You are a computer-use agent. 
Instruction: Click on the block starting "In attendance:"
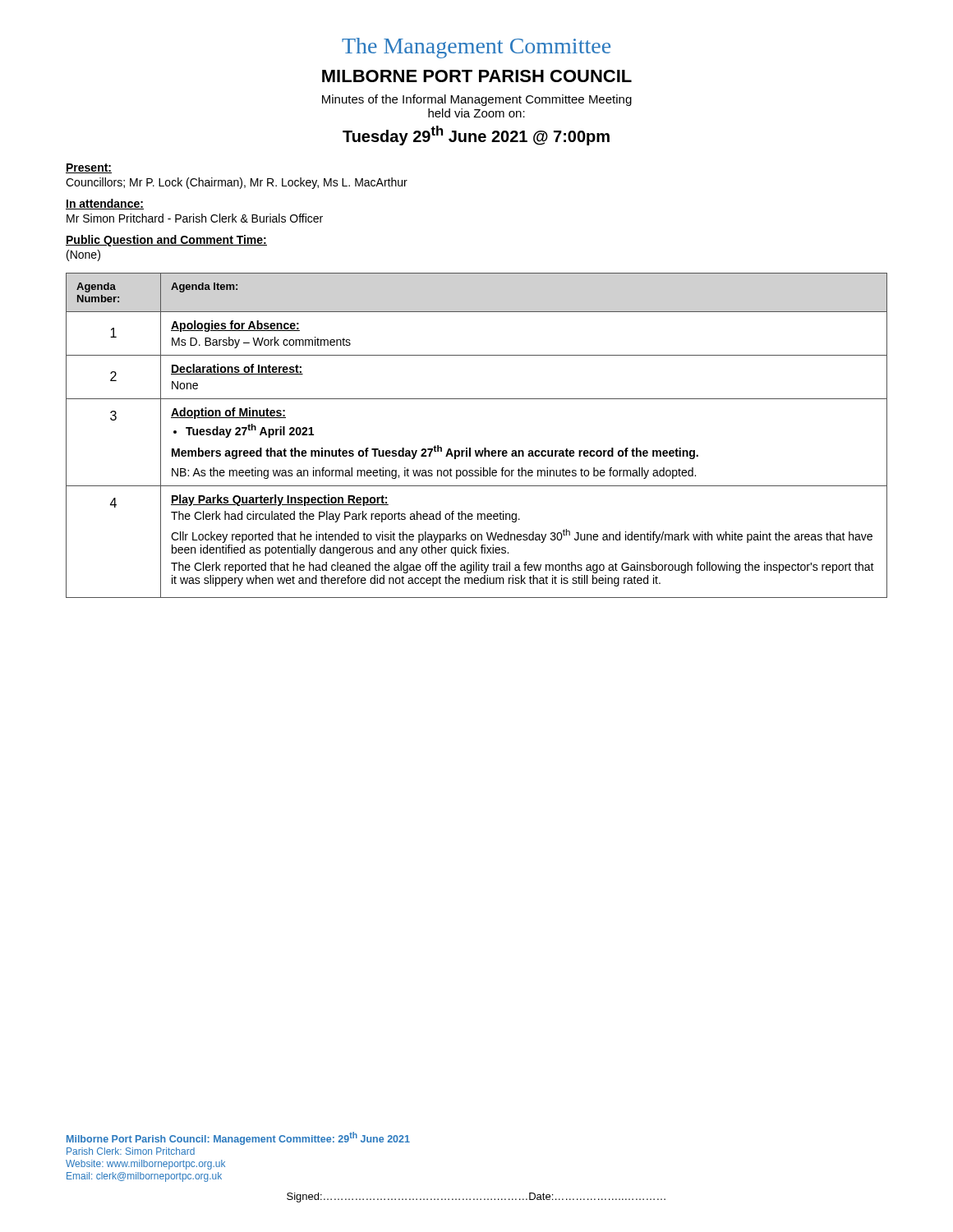click(105, 203)
